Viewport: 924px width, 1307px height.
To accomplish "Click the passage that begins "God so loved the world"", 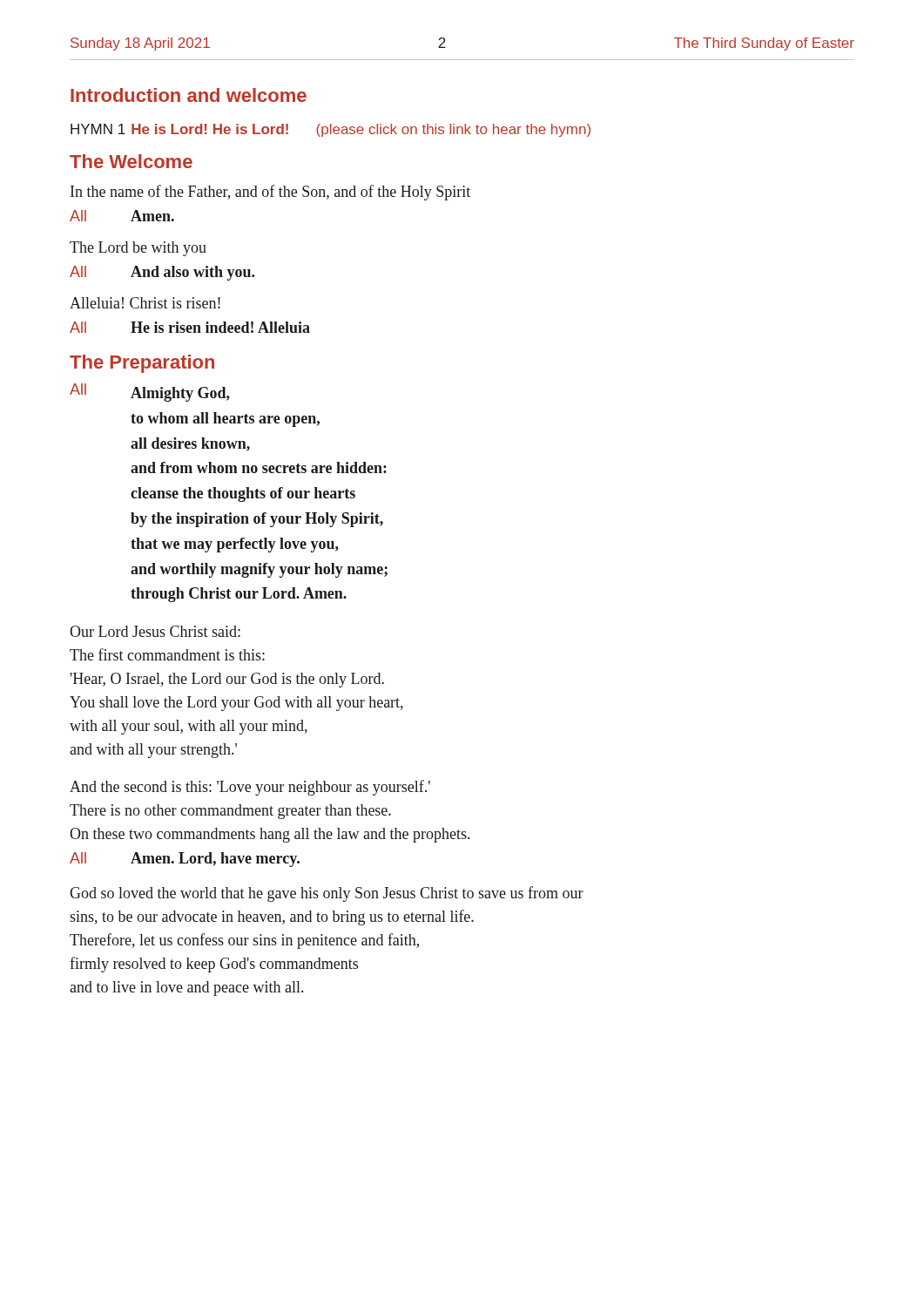I will tap(326, 940).
